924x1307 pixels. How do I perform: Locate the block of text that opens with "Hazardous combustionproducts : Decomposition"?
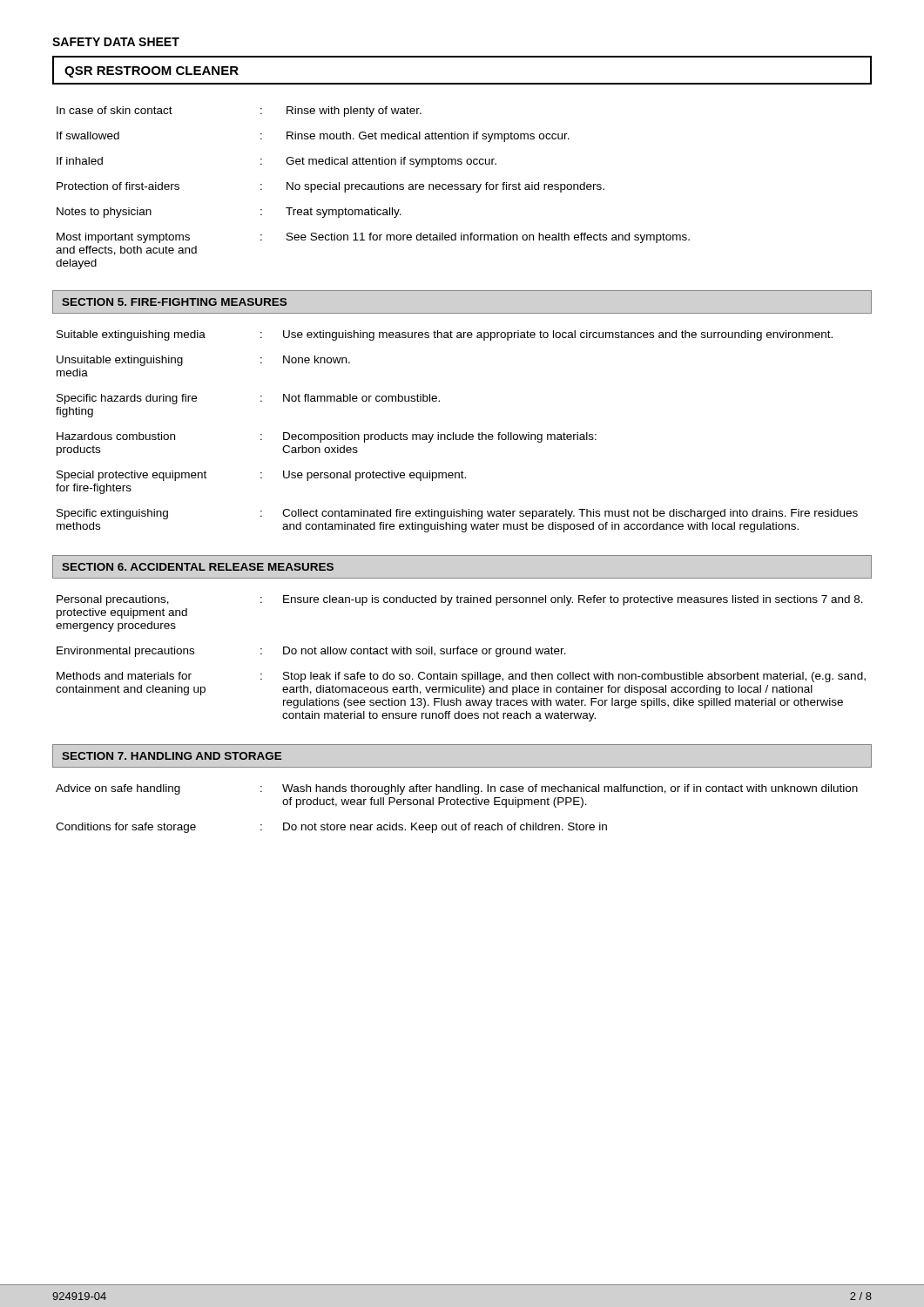tap(462, 444)
